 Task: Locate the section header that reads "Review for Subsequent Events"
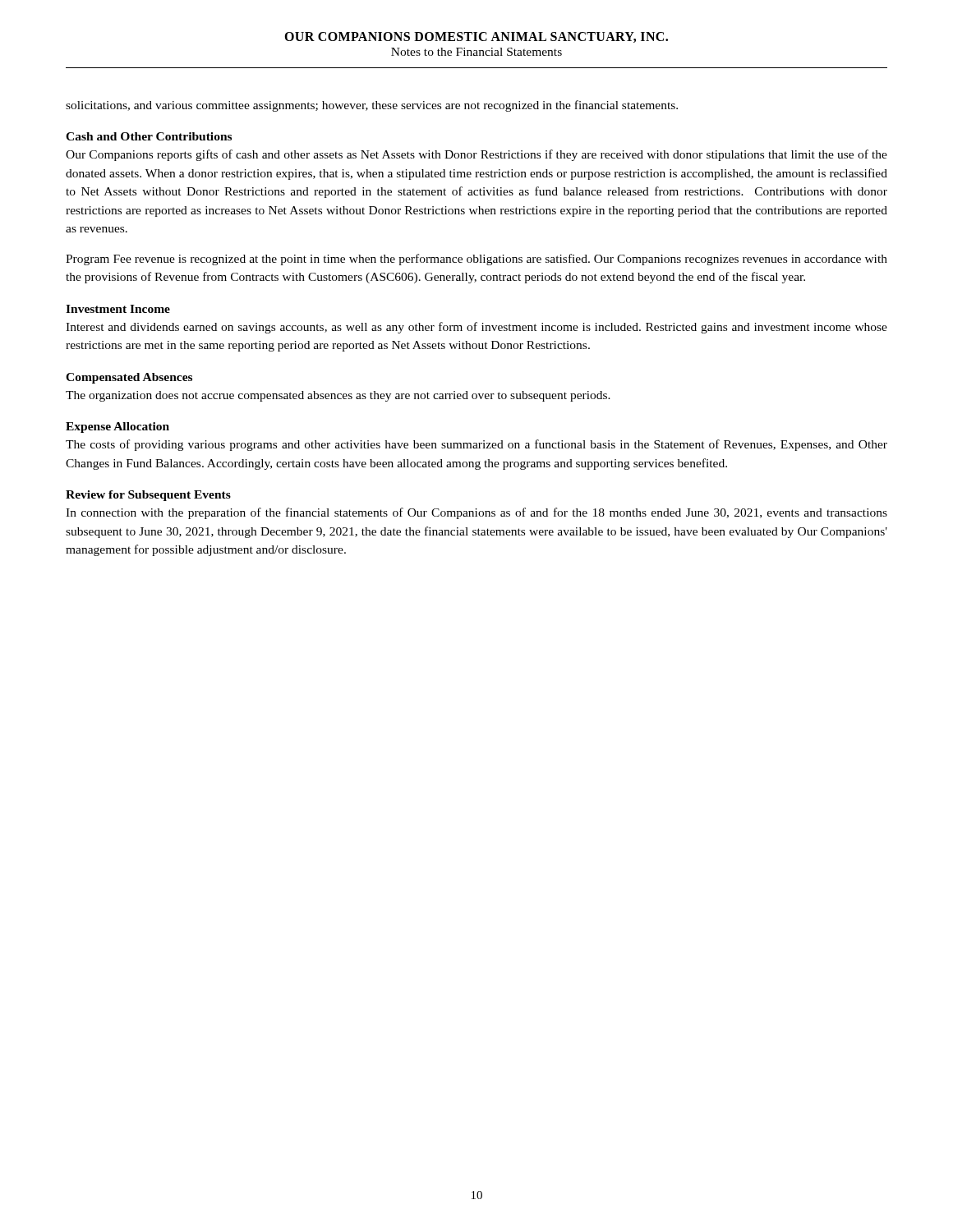pyautogui.click(x=148, y=494)
